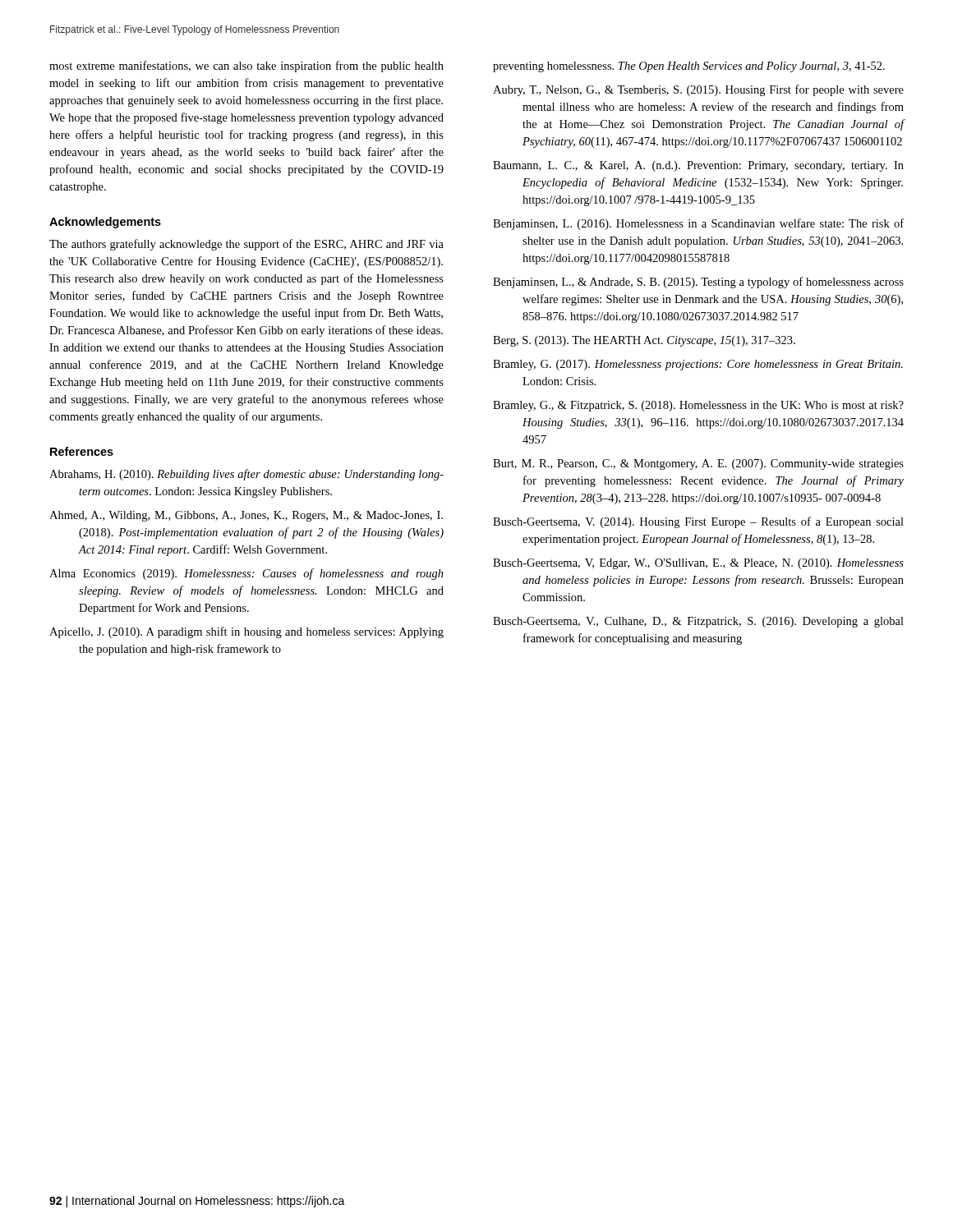Viewport: 953px width, 1232px height.
Task: Find the element starting "Bramley, G. (2017)."
Action: 698,373
